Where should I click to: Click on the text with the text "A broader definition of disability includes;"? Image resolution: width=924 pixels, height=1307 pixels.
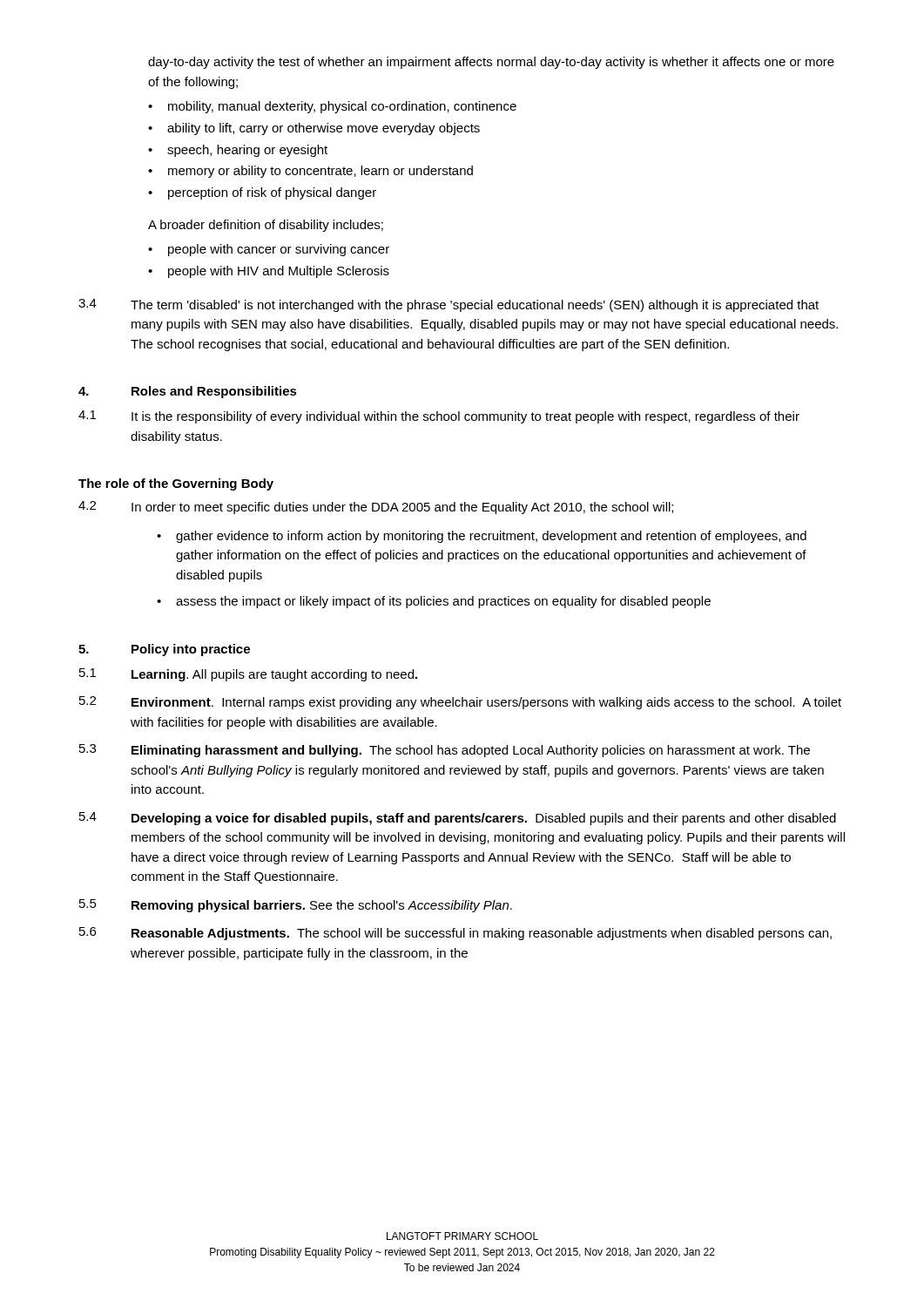[x=266, y=224]
